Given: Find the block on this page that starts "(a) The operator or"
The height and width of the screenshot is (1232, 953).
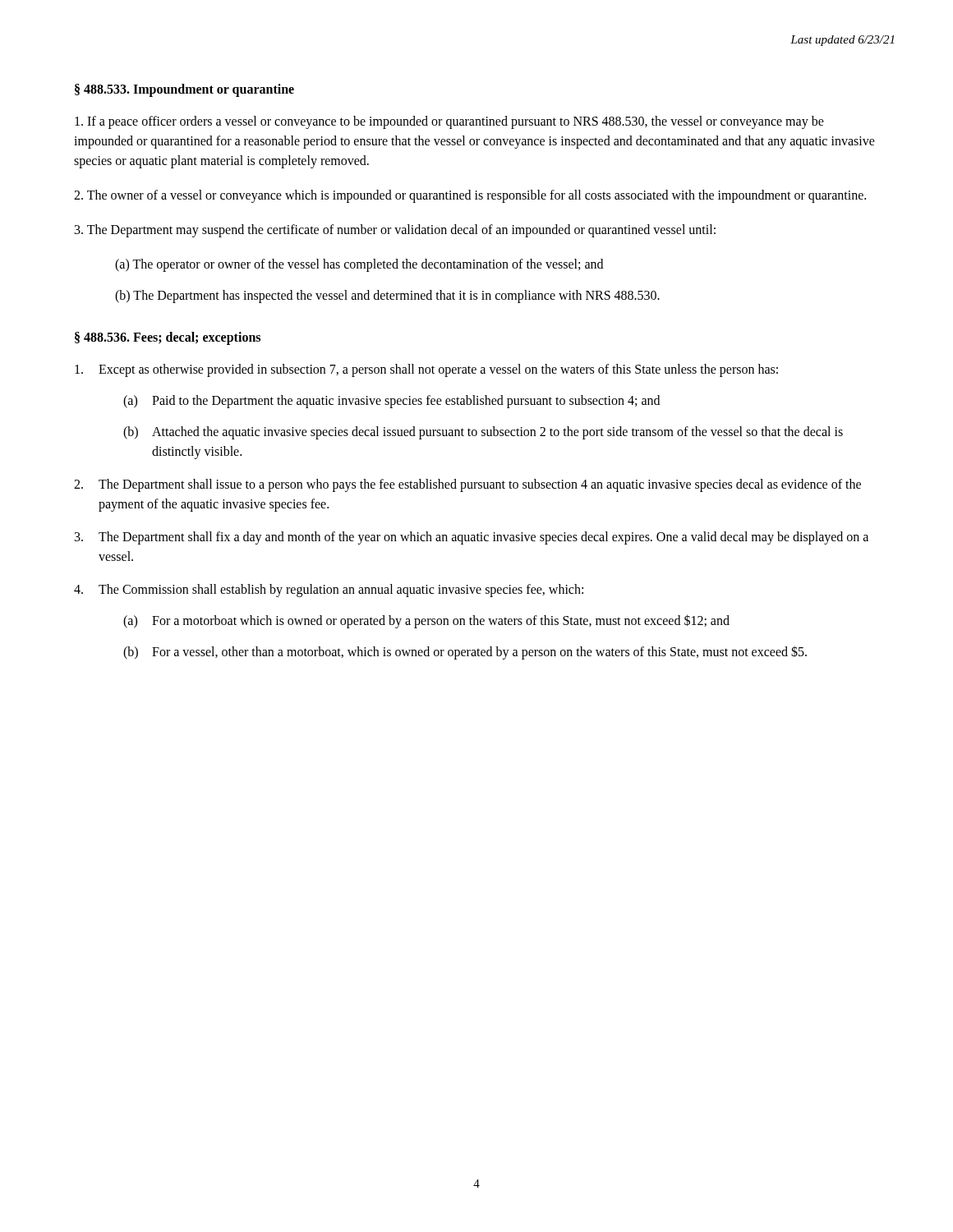Looking at the screenshot, I should (359, 264).
